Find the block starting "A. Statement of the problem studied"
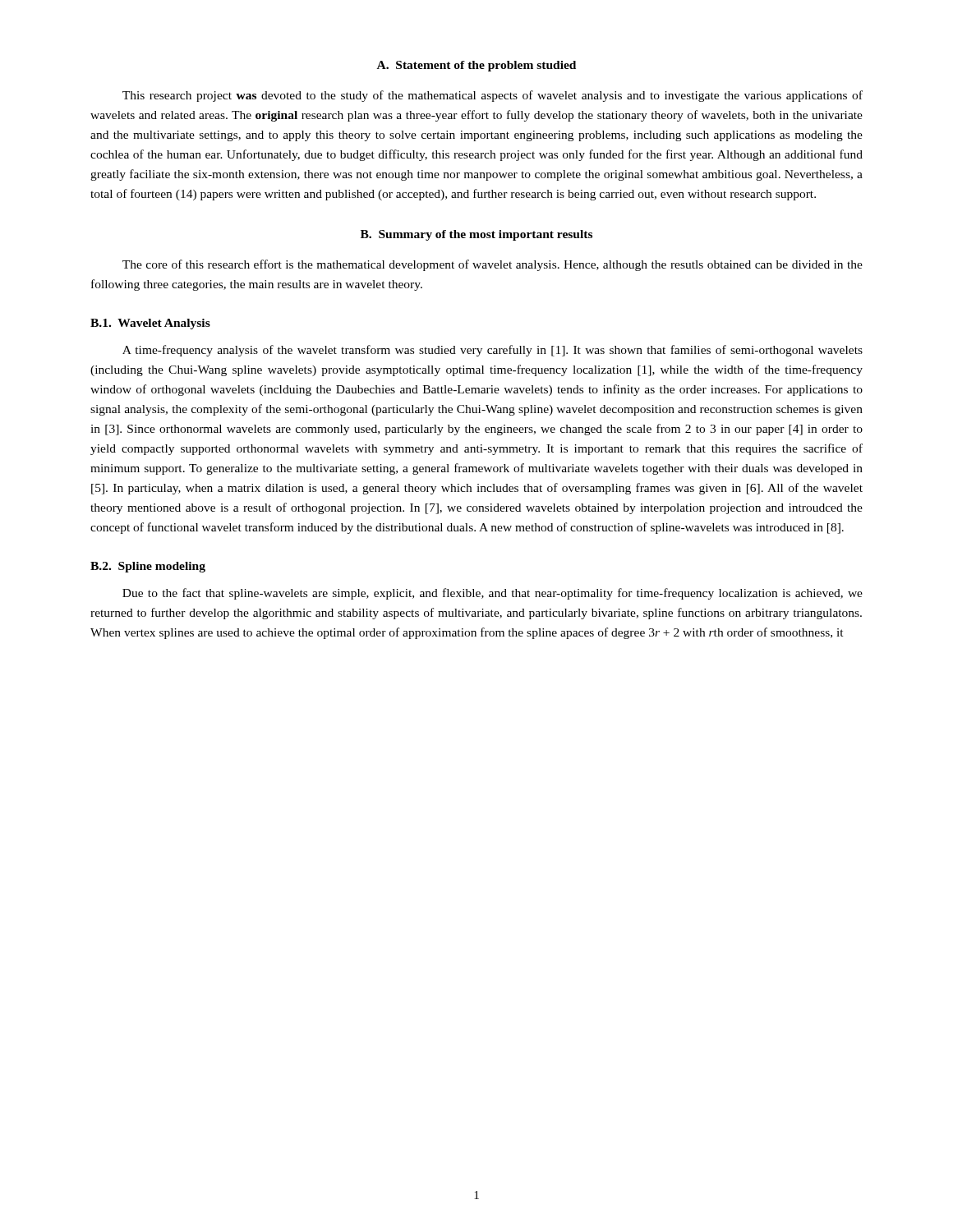The height and width of the screenshot is (1232, 953). point(476,64)
